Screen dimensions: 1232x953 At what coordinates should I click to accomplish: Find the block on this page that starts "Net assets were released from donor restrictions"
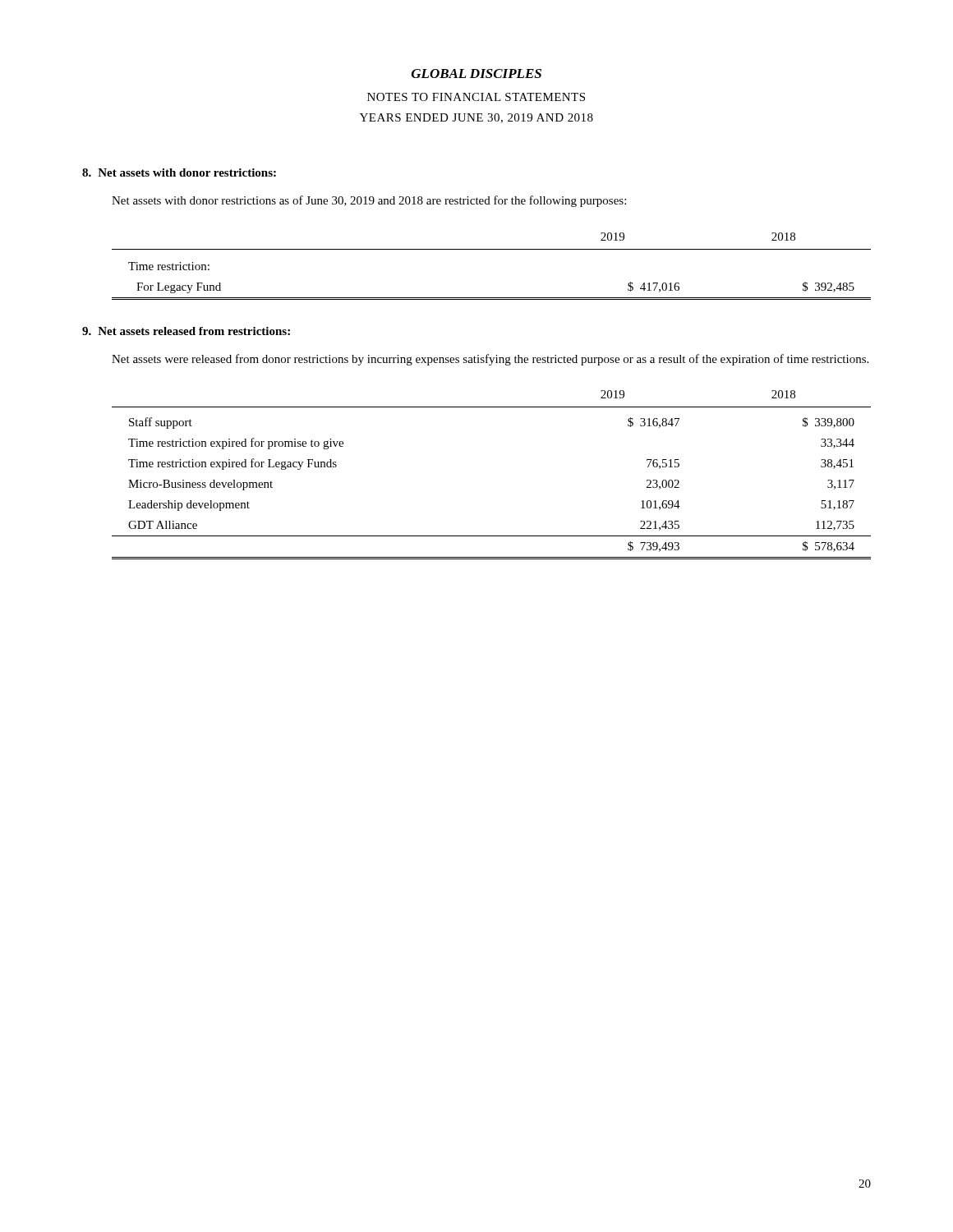(x=491, y=359)
